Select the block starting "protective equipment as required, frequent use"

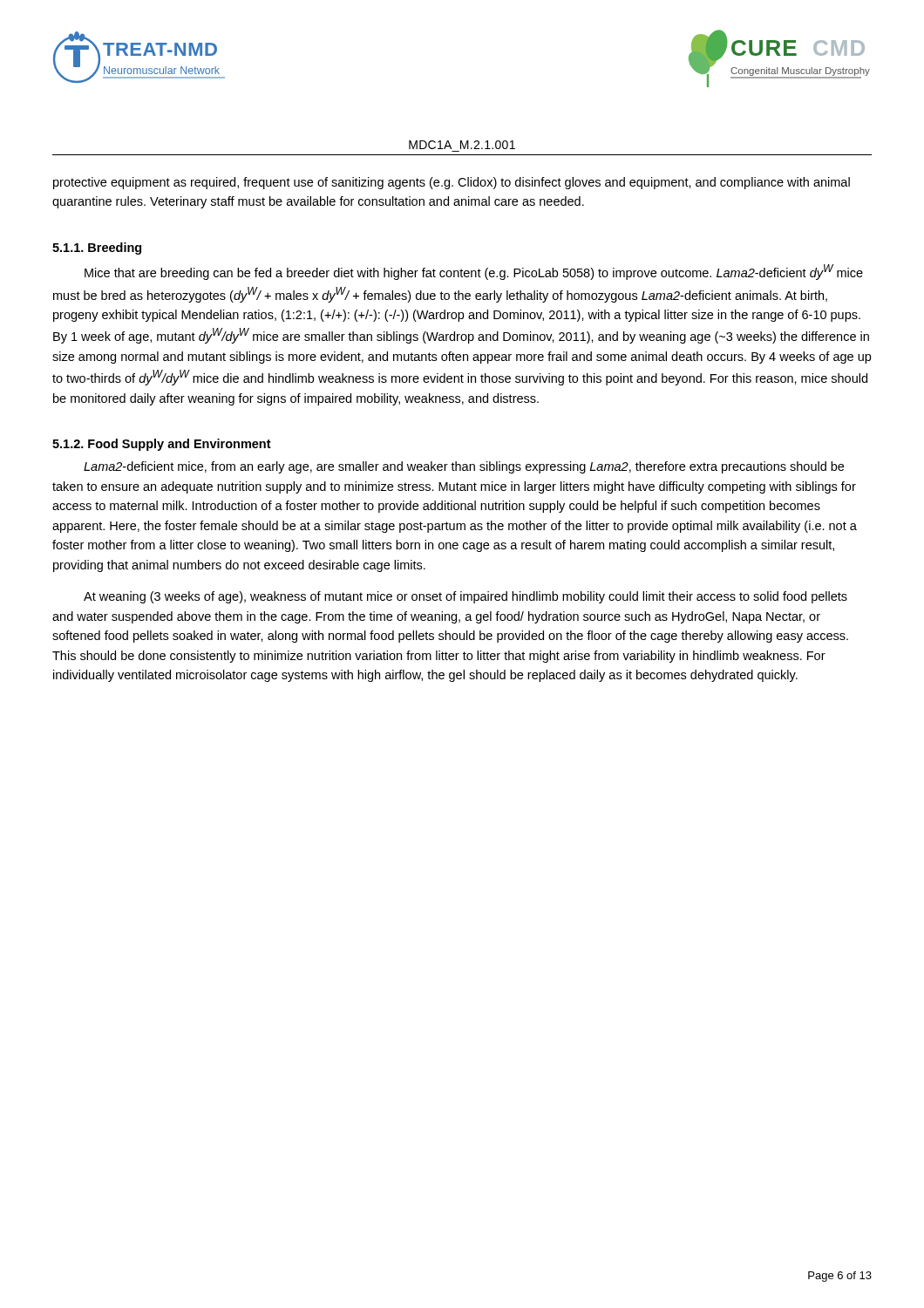pos(462,192)
